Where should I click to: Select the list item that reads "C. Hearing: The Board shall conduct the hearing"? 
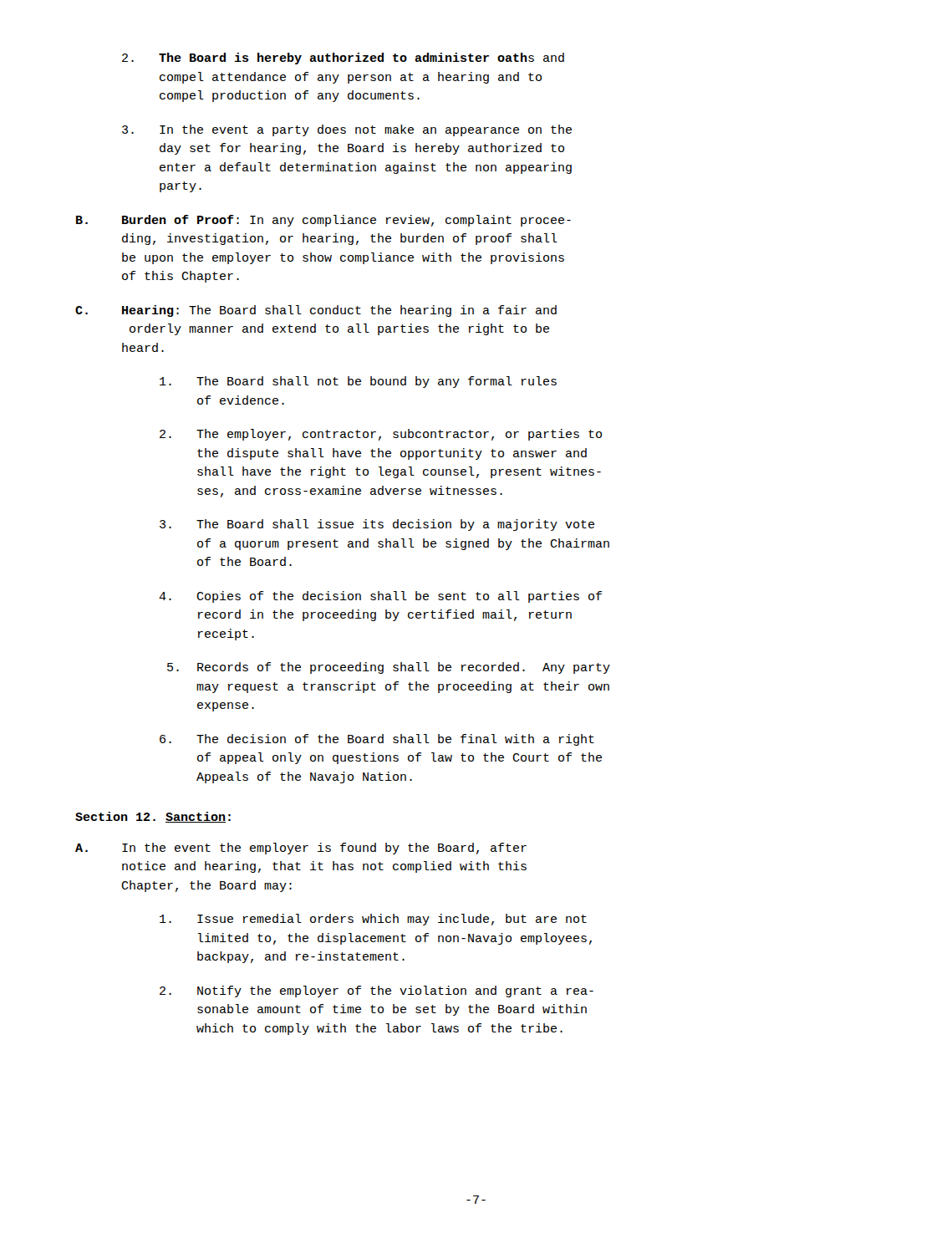316,330
